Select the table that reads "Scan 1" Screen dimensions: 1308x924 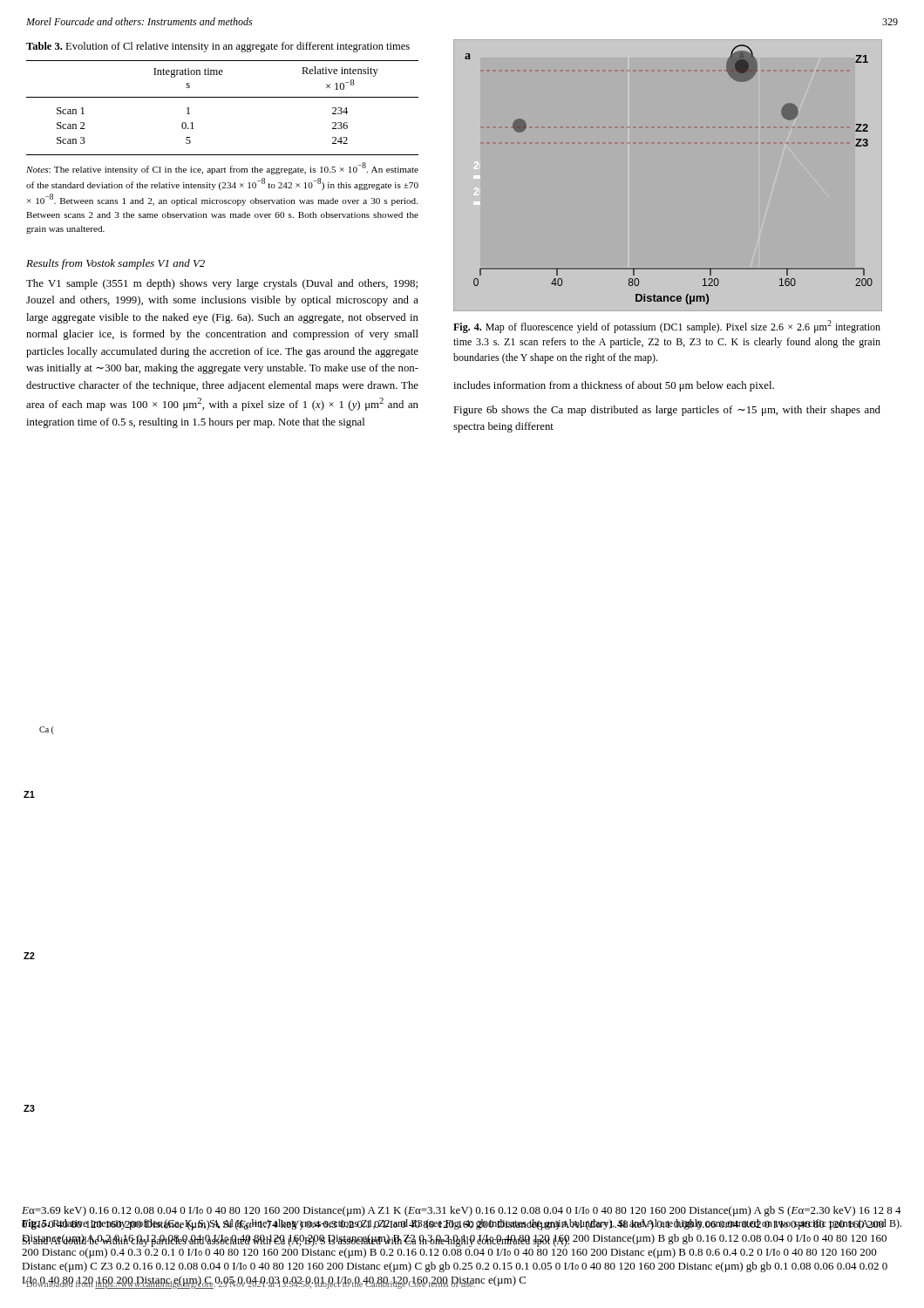tap(222, 107)
